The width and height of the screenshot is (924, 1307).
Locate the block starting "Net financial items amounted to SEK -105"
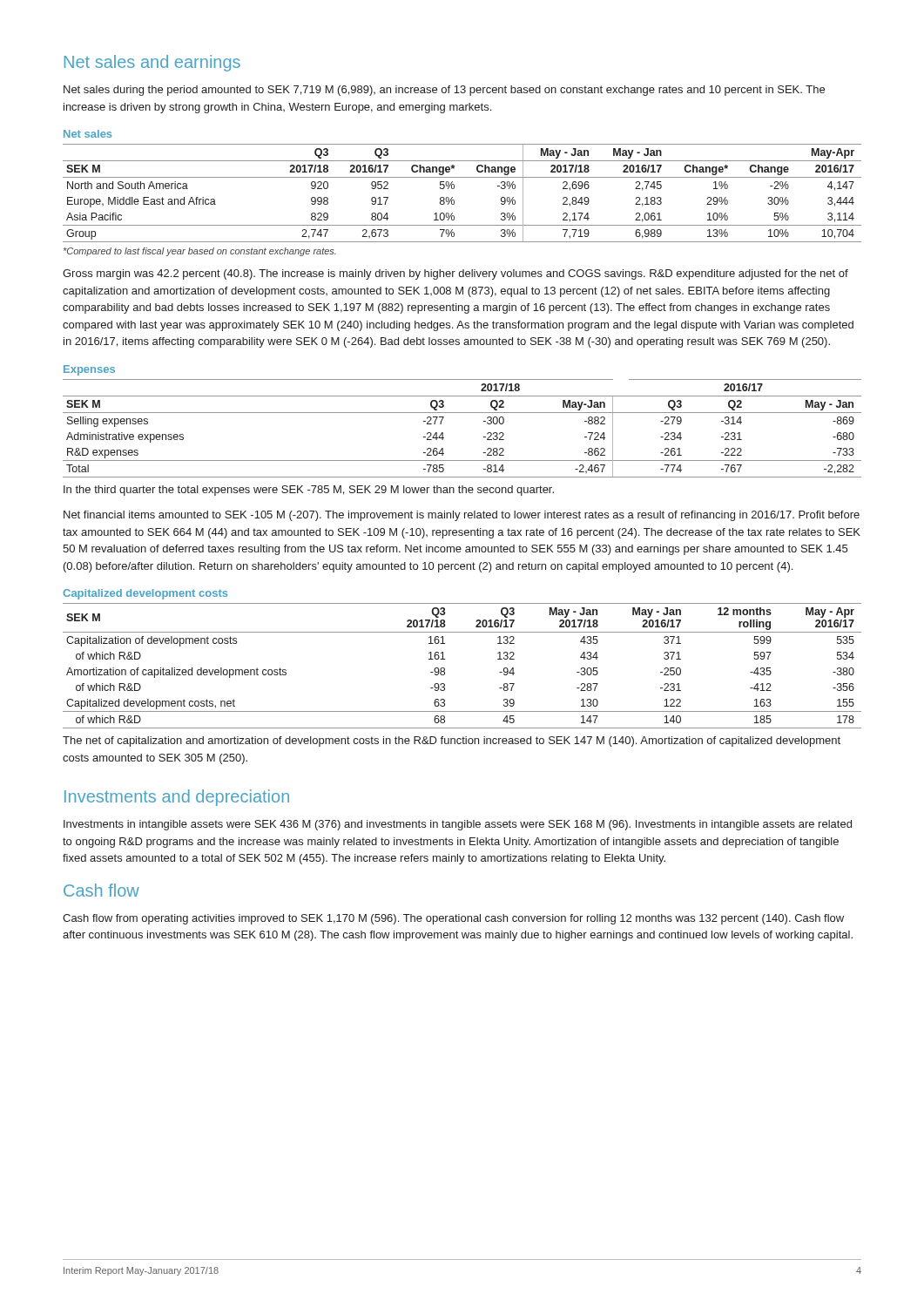(462, 540)
